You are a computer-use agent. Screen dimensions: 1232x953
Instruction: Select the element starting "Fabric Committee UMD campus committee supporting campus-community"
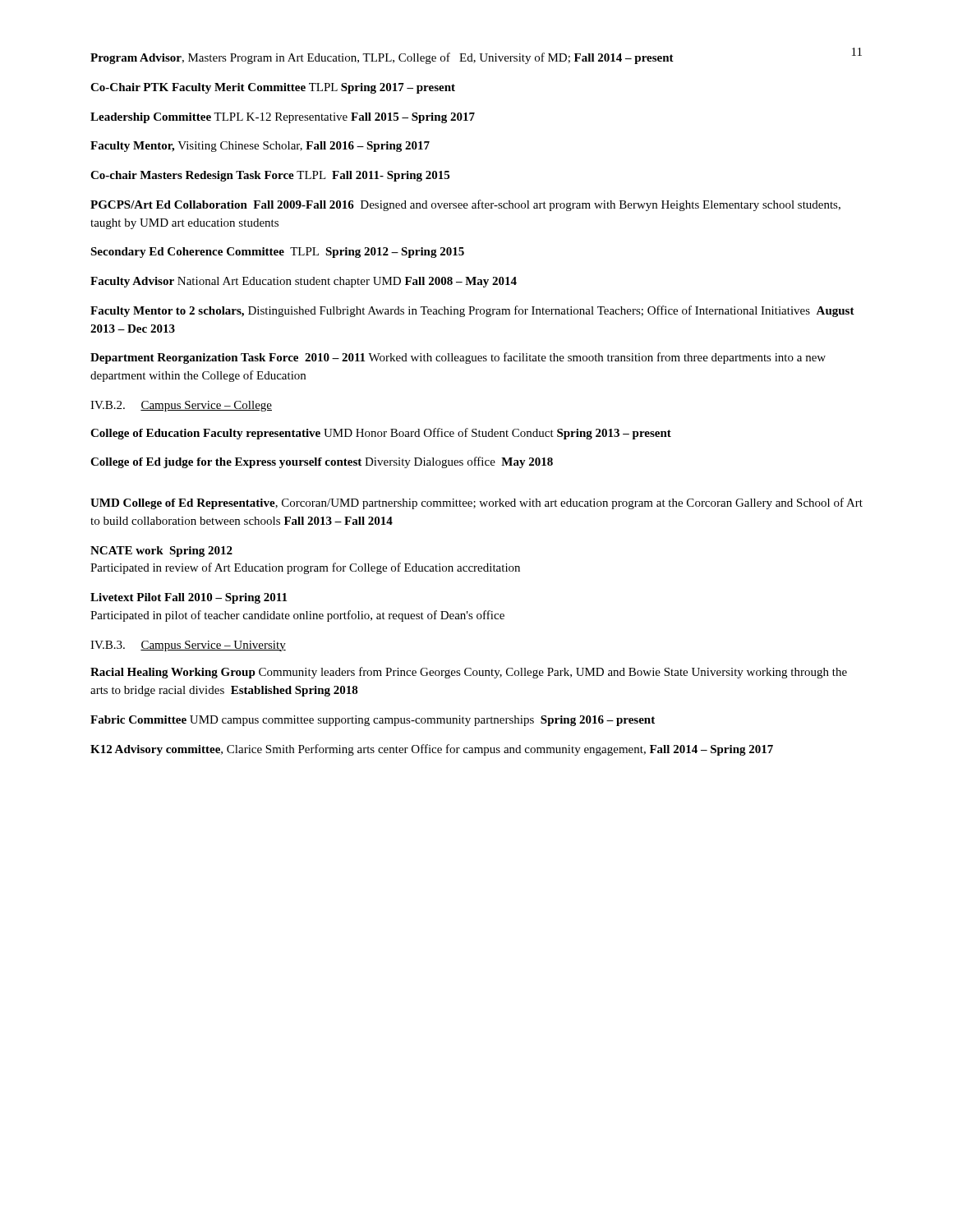click(x=373, y=719)
